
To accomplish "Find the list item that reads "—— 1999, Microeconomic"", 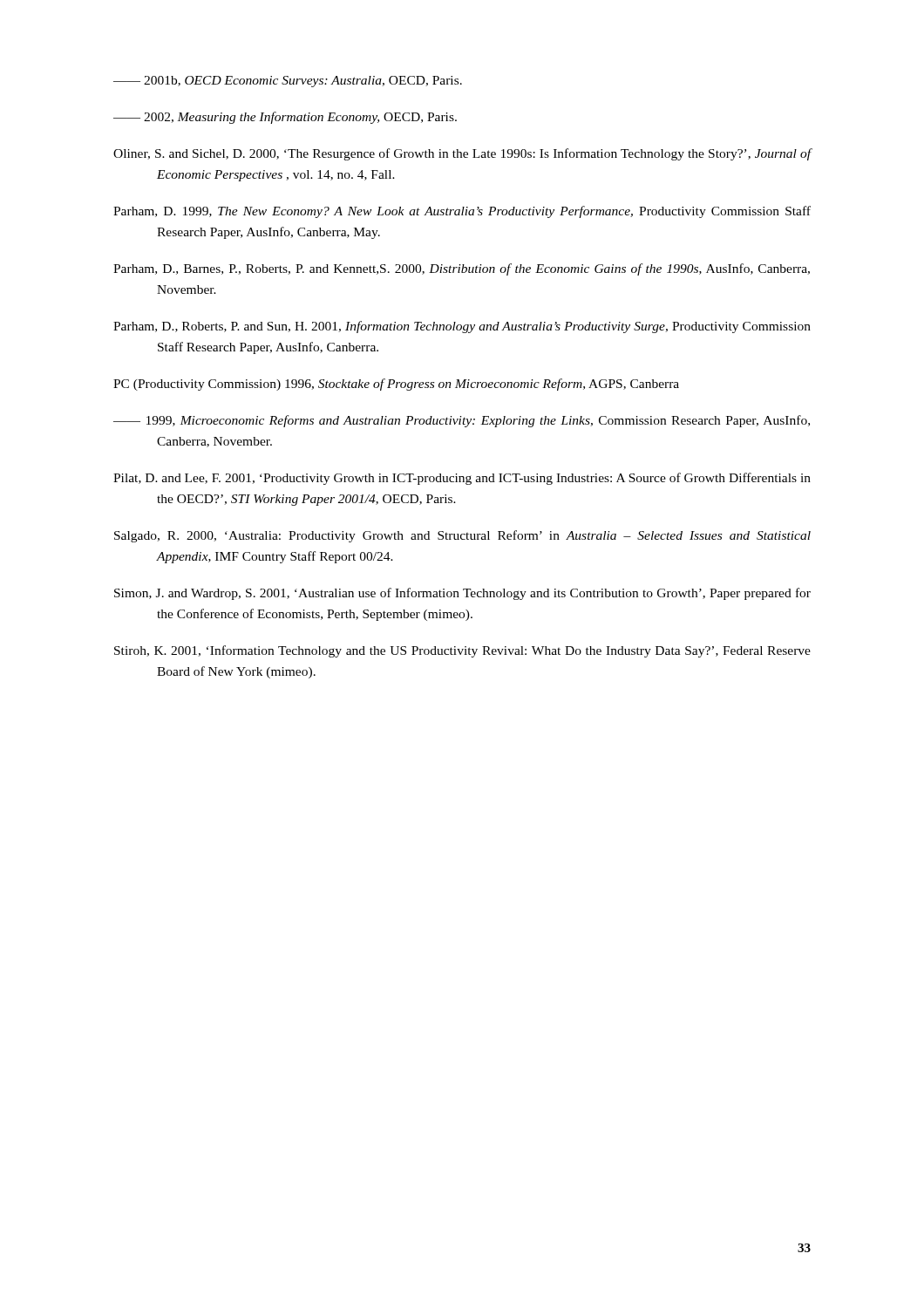I will pos(462,430).
